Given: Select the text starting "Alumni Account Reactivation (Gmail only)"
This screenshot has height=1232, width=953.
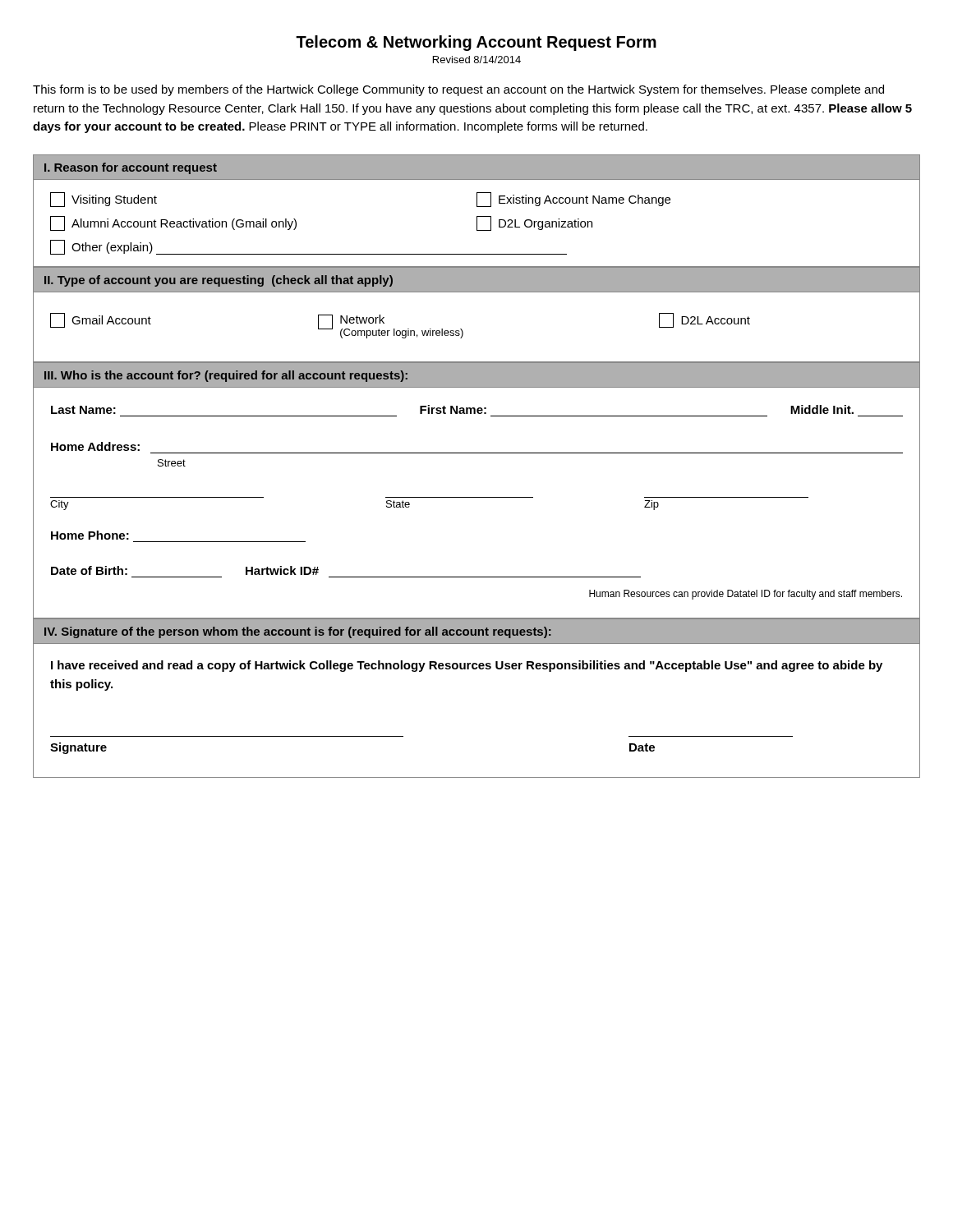Looking at the screenshot, I should click(x=174, y=223).
